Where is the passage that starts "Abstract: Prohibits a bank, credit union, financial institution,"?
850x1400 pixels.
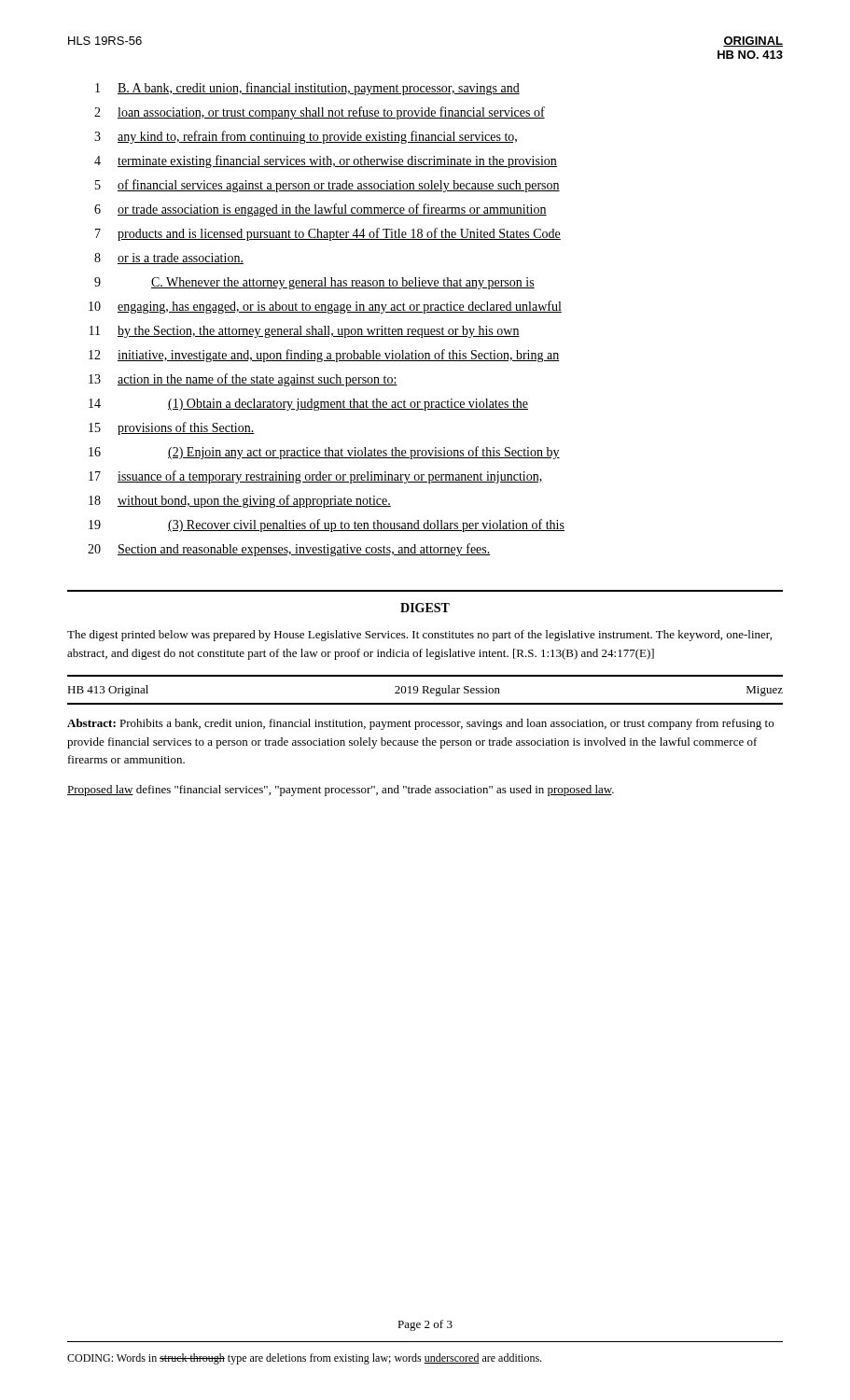(421, 741)
